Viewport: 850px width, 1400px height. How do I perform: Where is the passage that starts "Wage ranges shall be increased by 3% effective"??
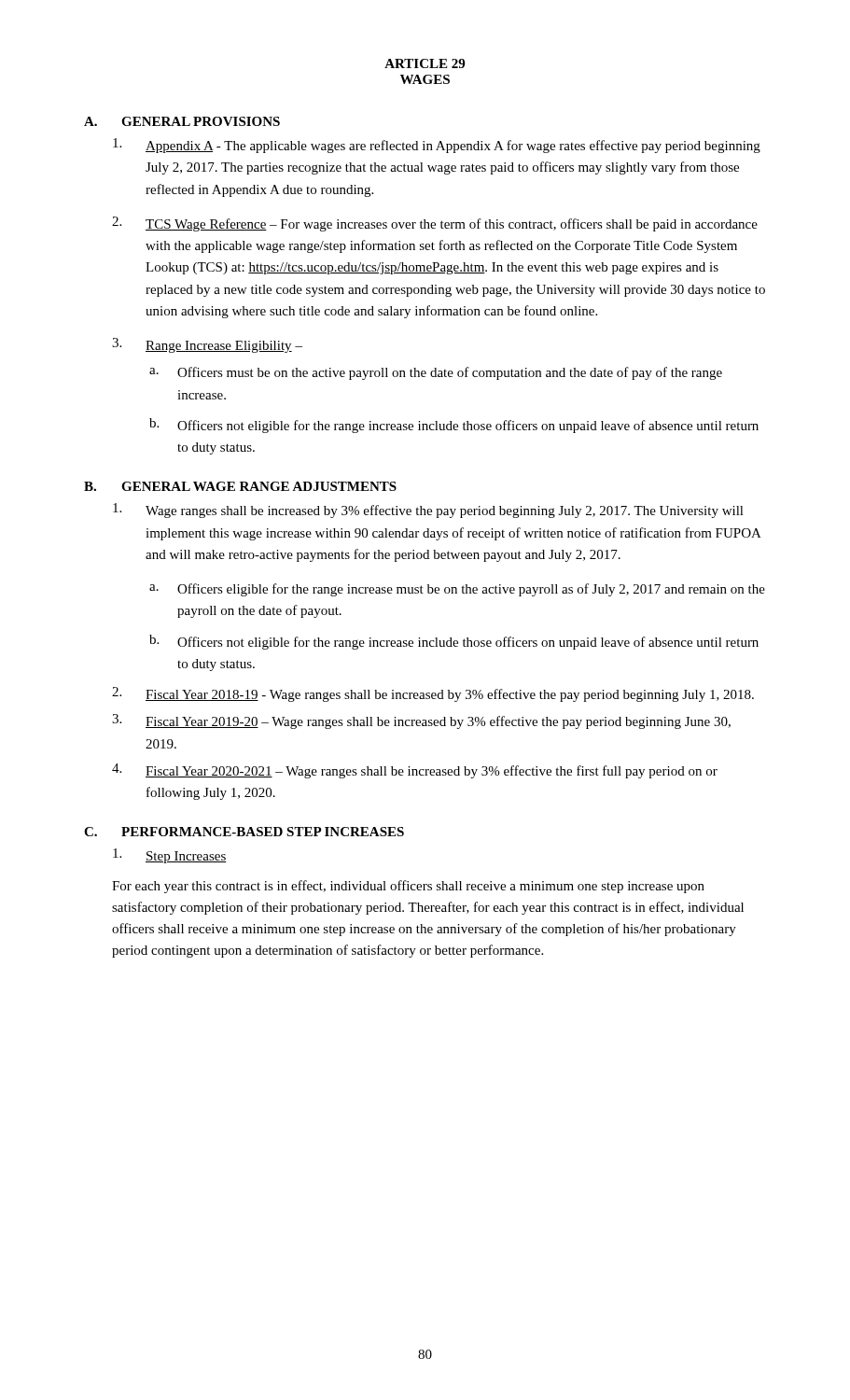(439, 533)
